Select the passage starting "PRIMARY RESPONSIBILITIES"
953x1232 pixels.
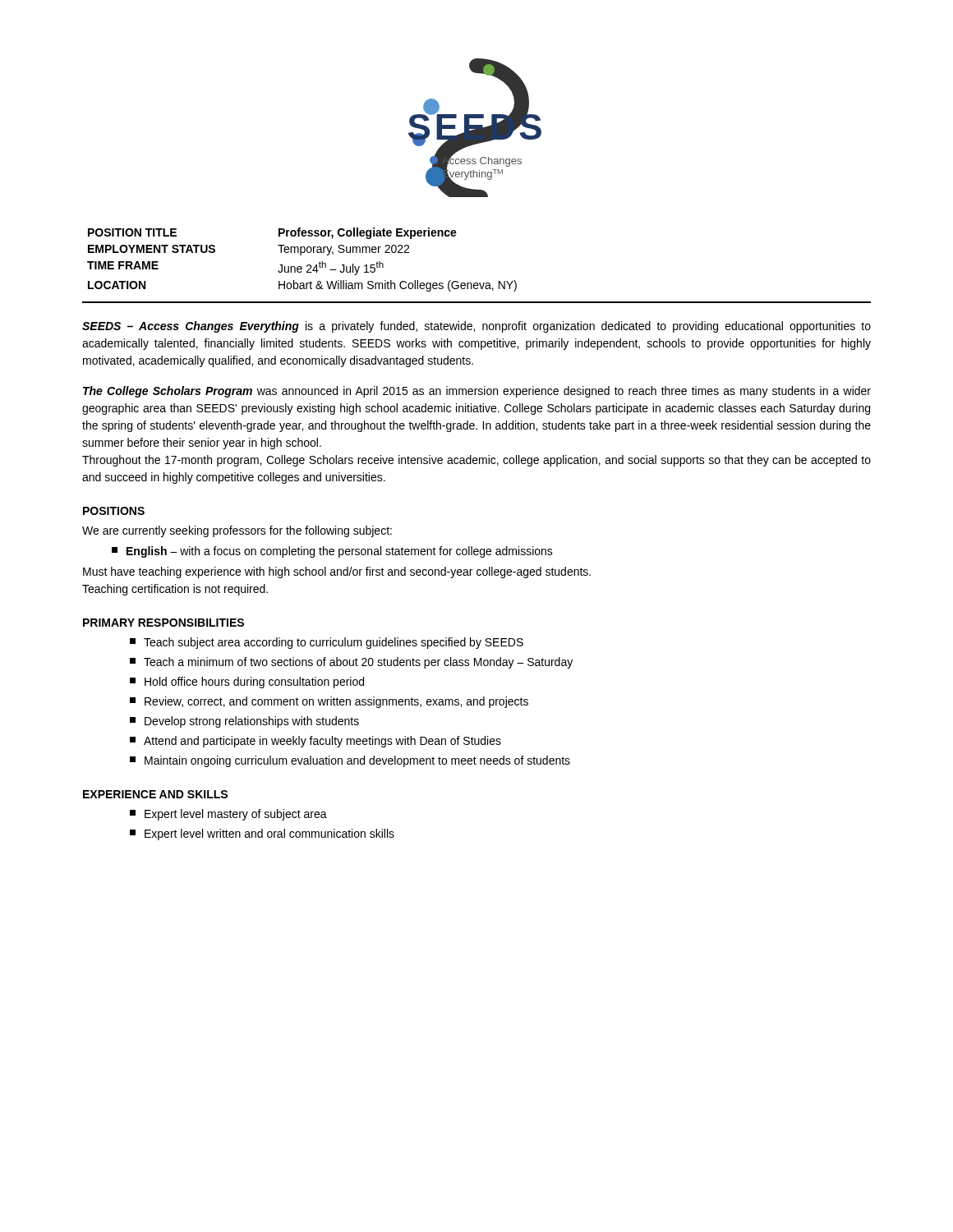click(163, 622)
